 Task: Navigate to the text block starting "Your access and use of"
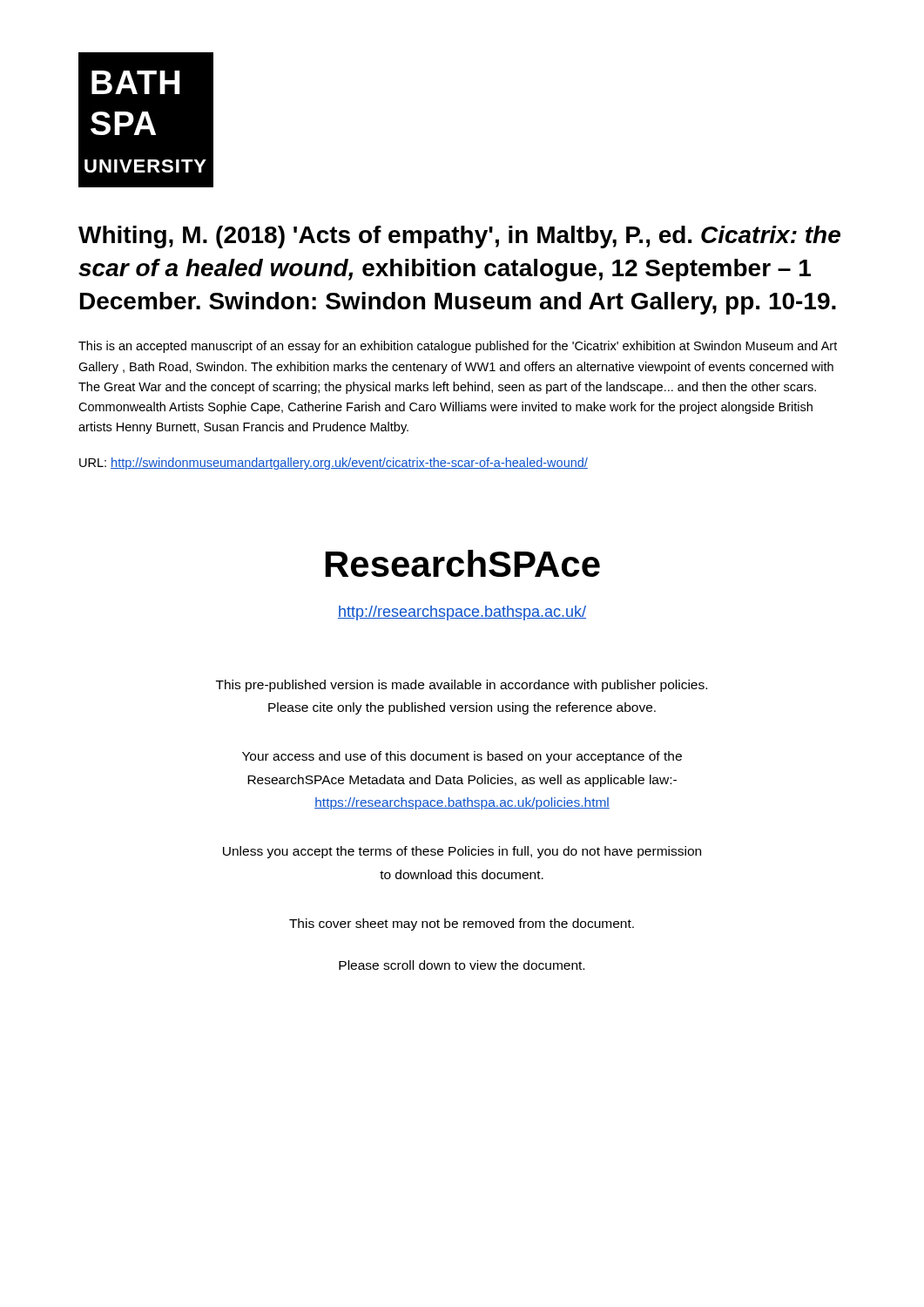pyautogui.click(x=462, y=779)
